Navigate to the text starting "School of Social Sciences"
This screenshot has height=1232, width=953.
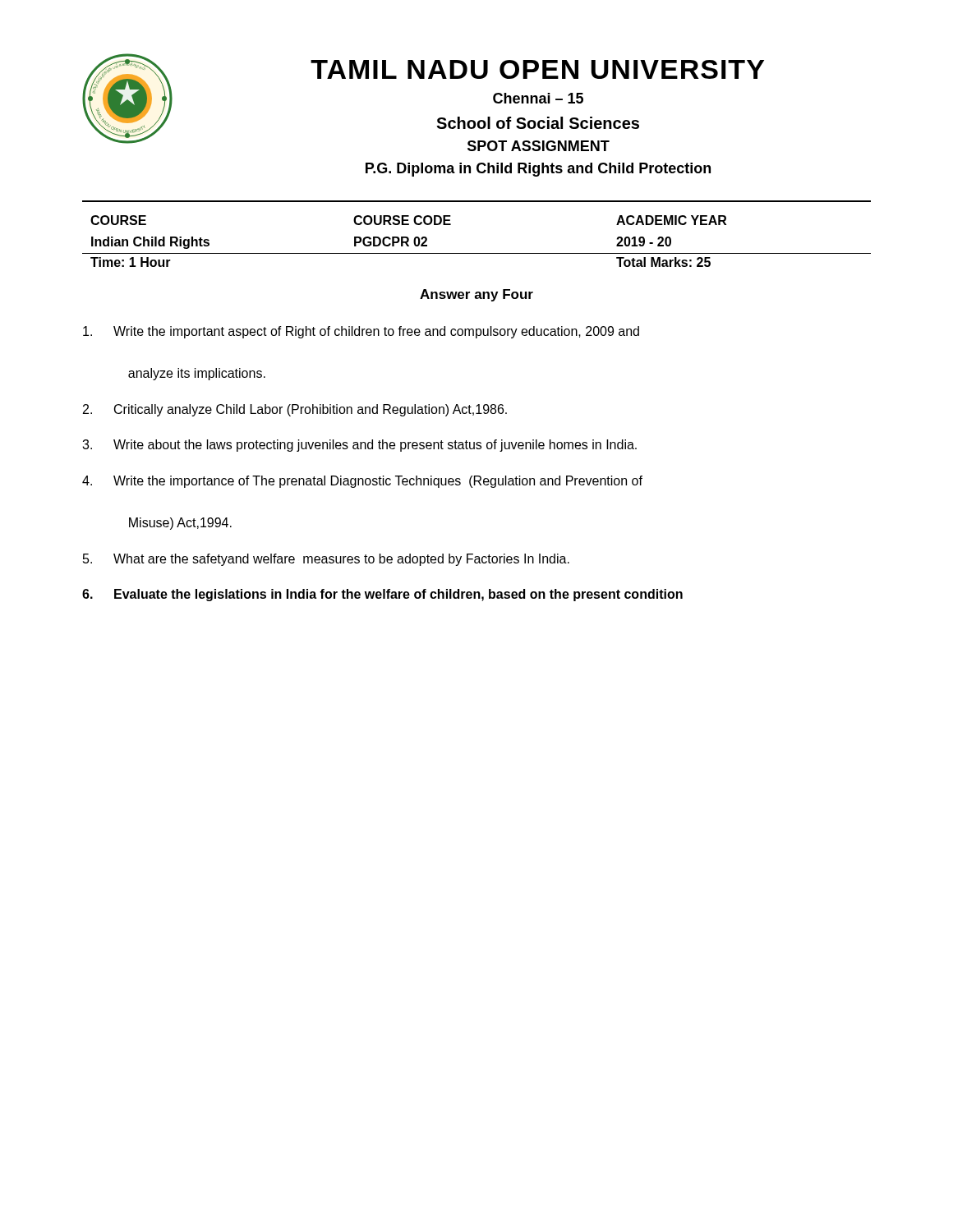[x=538, y=123]
